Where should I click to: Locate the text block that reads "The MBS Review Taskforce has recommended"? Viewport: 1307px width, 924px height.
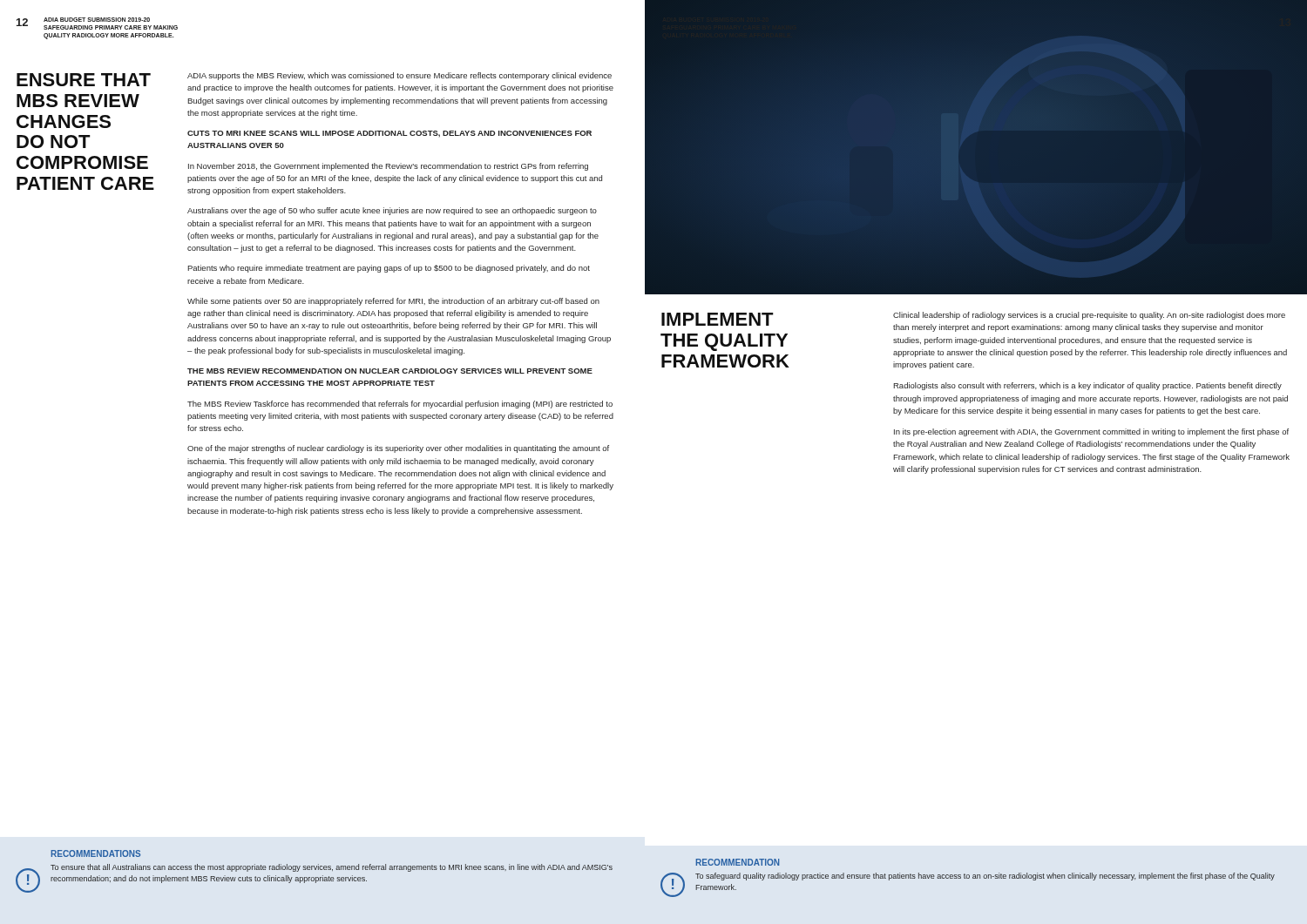point(401,416)
